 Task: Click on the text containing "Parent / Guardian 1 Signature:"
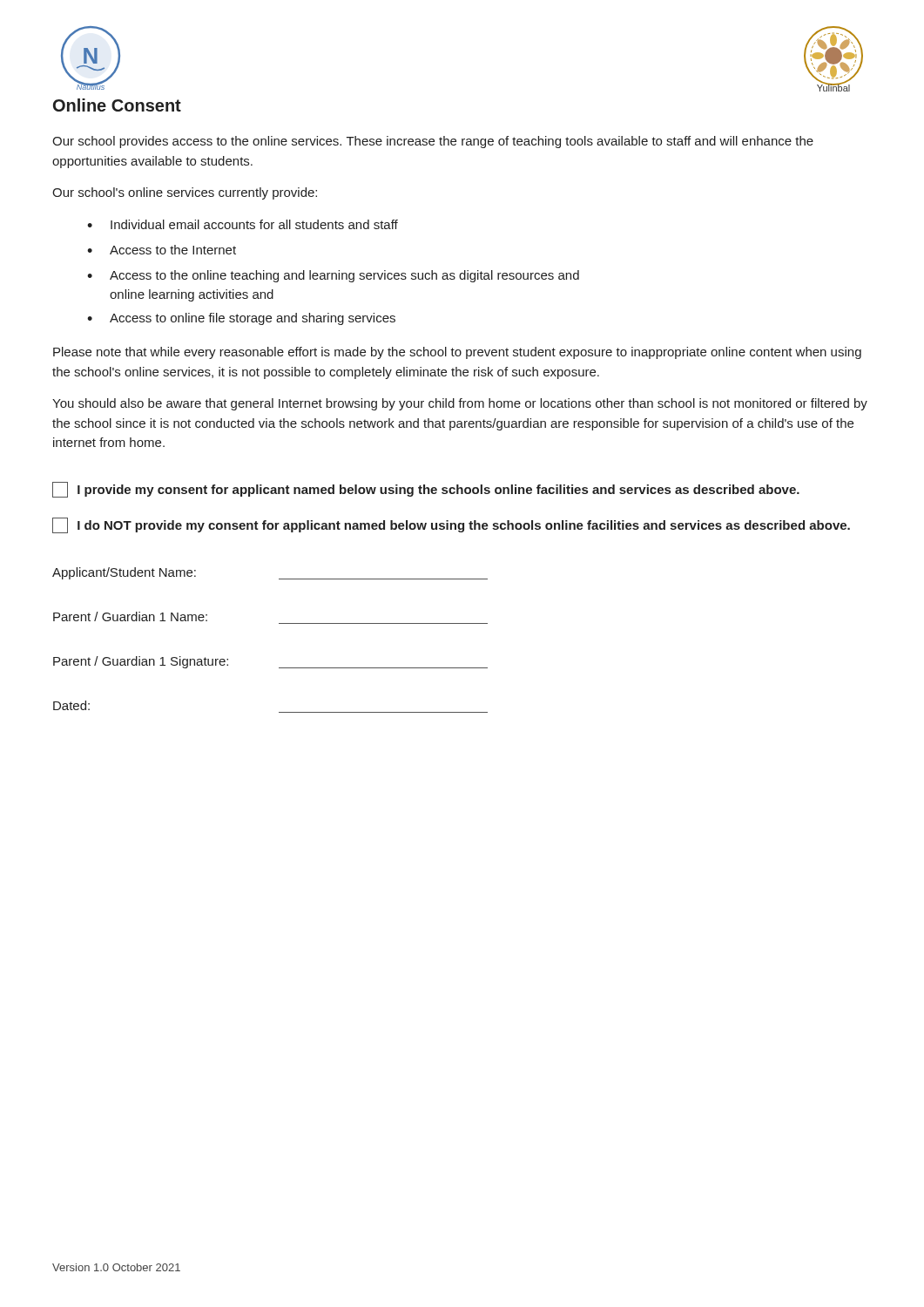(270, 660)
